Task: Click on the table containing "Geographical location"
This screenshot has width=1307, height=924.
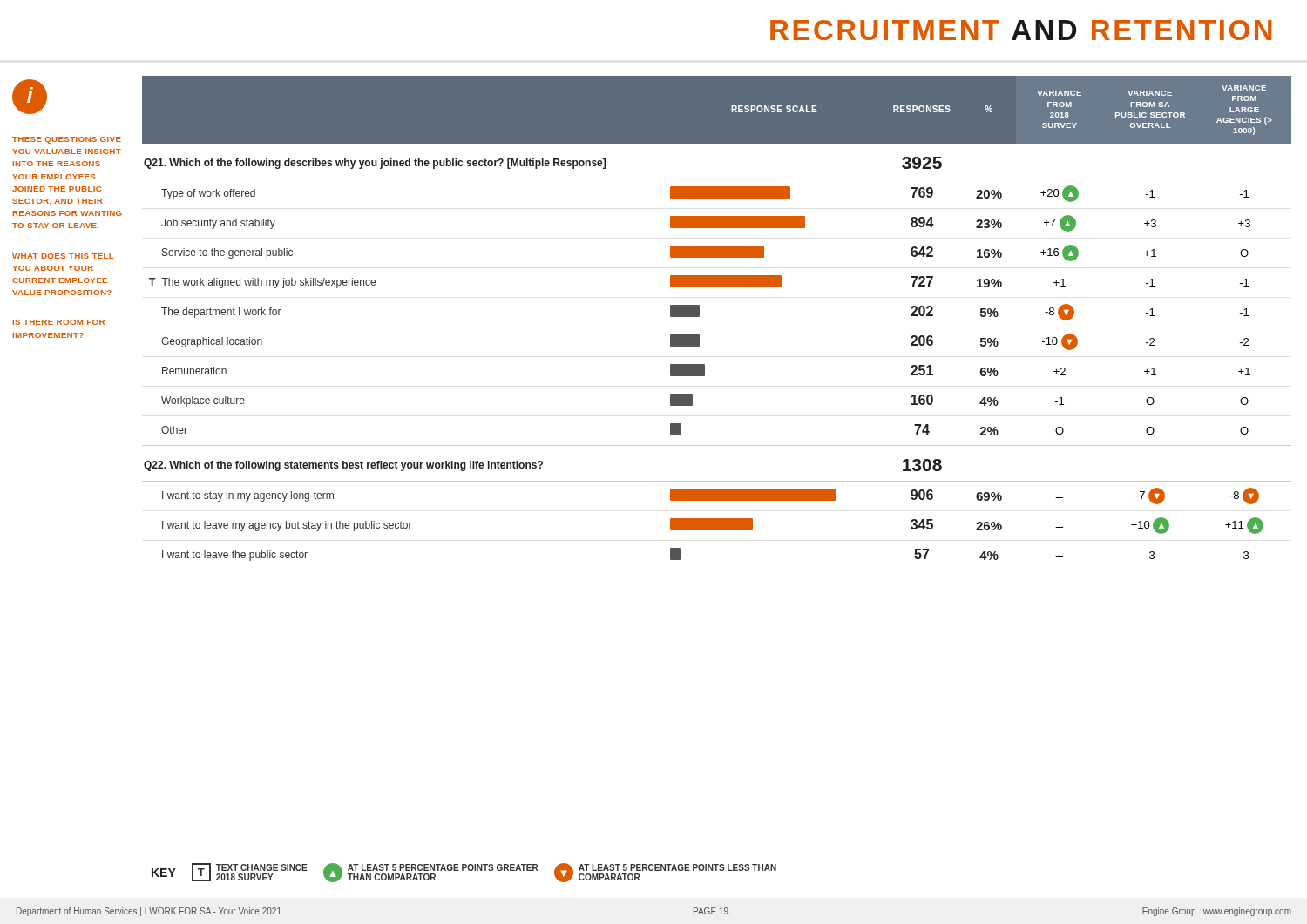Action: 717,323
